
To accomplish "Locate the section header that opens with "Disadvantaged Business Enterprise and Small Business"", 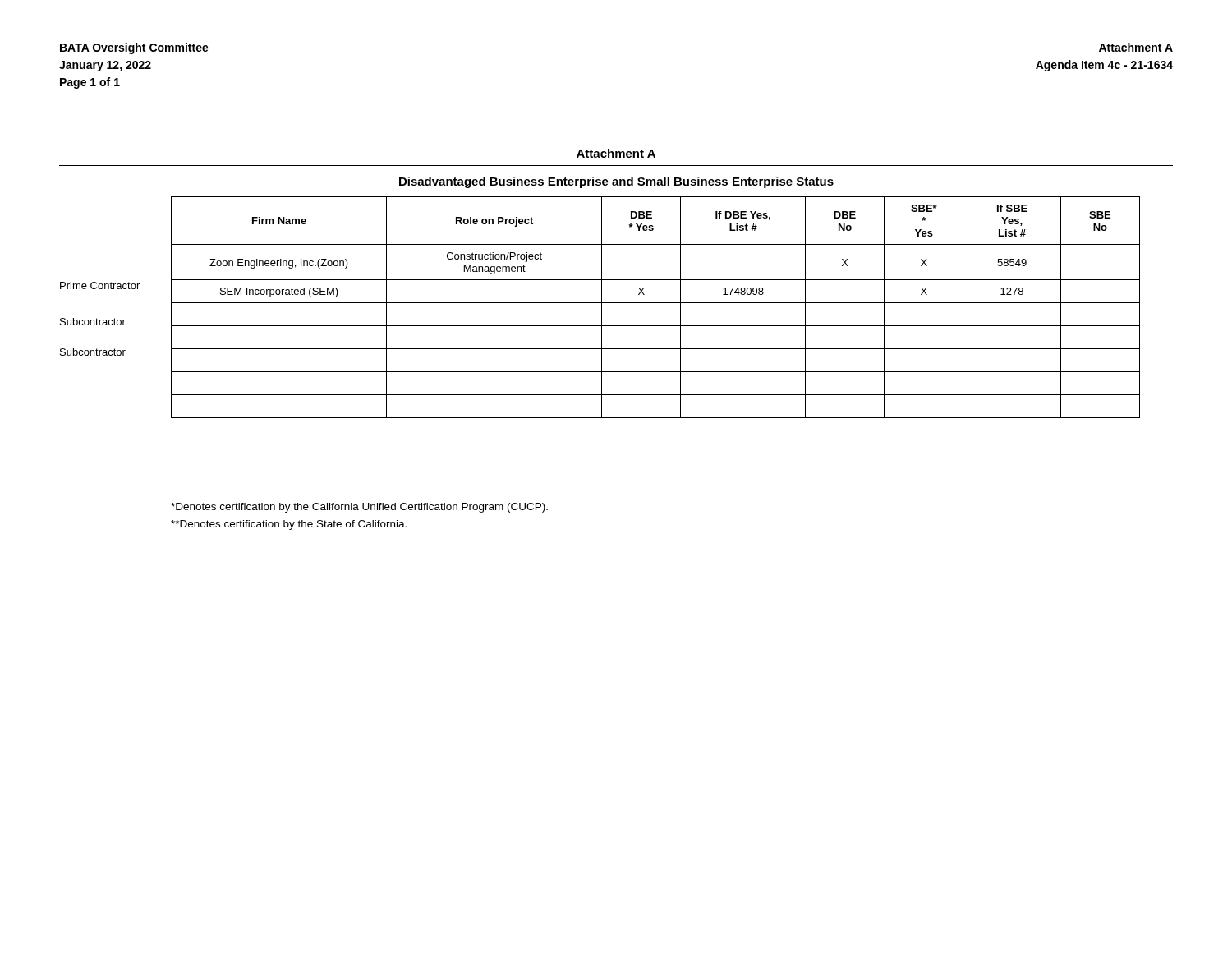I will (616, 181).
